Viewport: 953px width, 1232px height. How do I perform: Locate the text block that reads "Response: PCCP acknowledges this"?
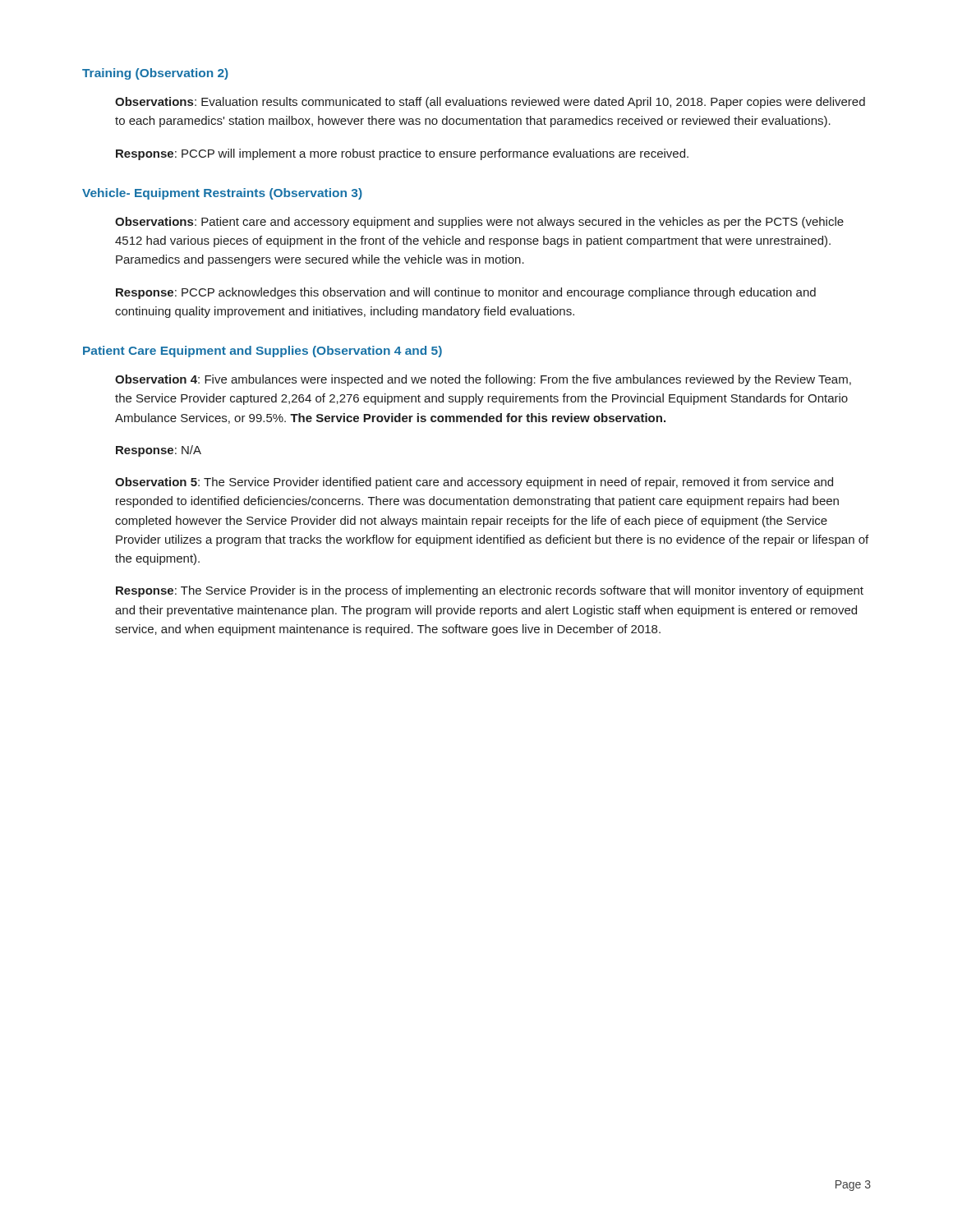[x=466, y=301]
